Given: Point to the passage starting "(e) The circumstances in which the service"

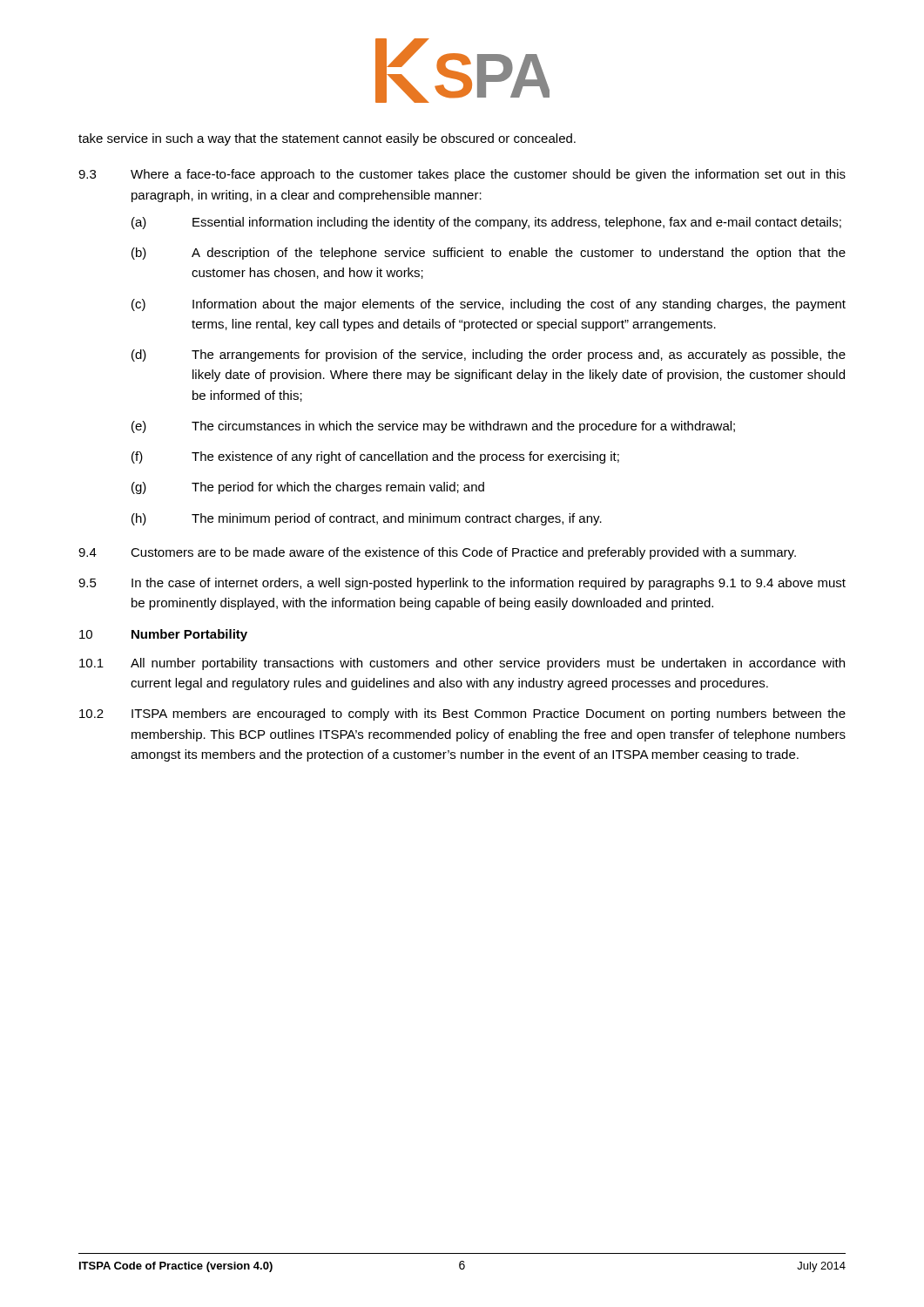Looking at the screenshot, I should (488, 425).
